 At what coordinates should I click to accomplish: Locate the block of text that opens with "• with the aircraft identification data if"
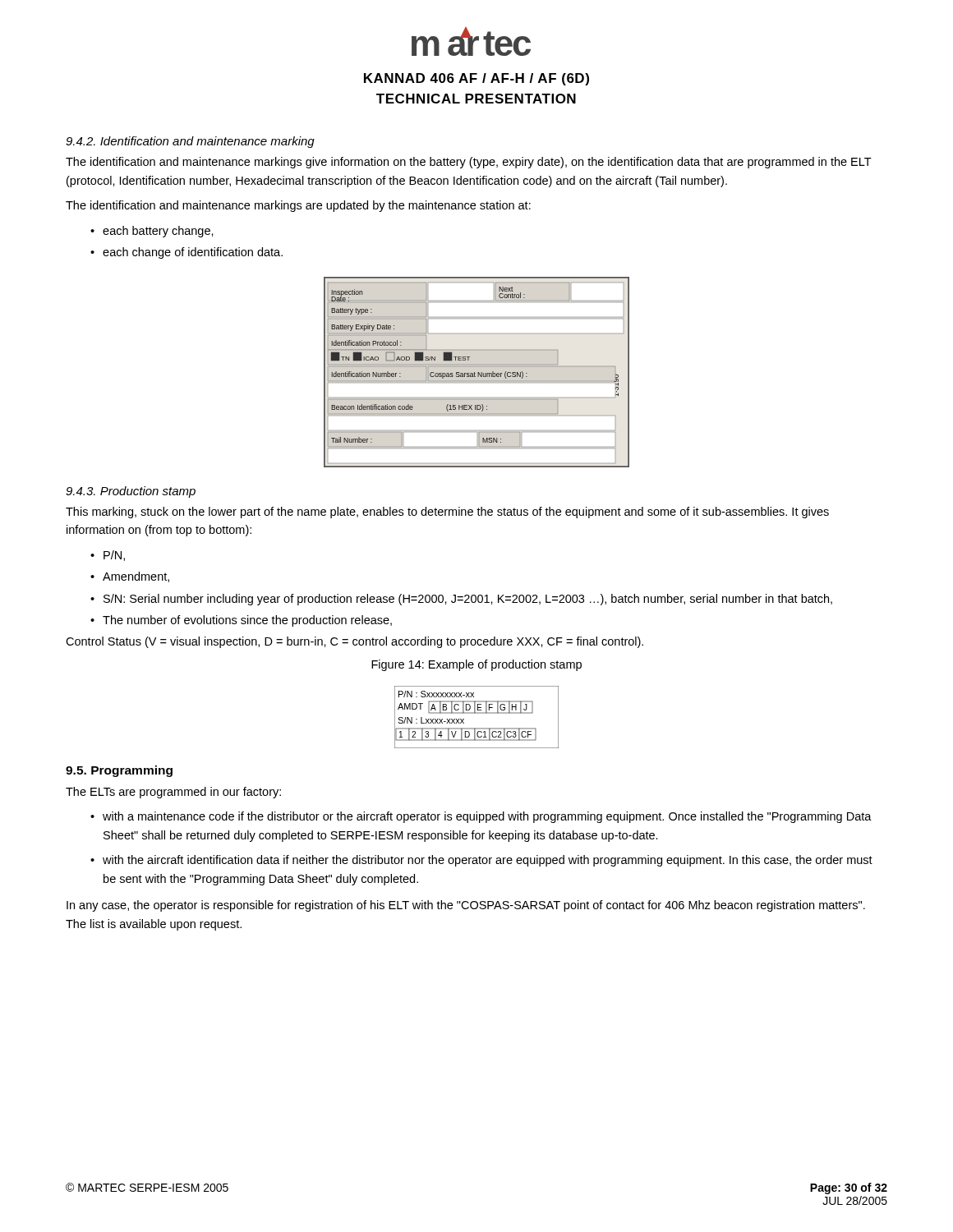[489, 870]
